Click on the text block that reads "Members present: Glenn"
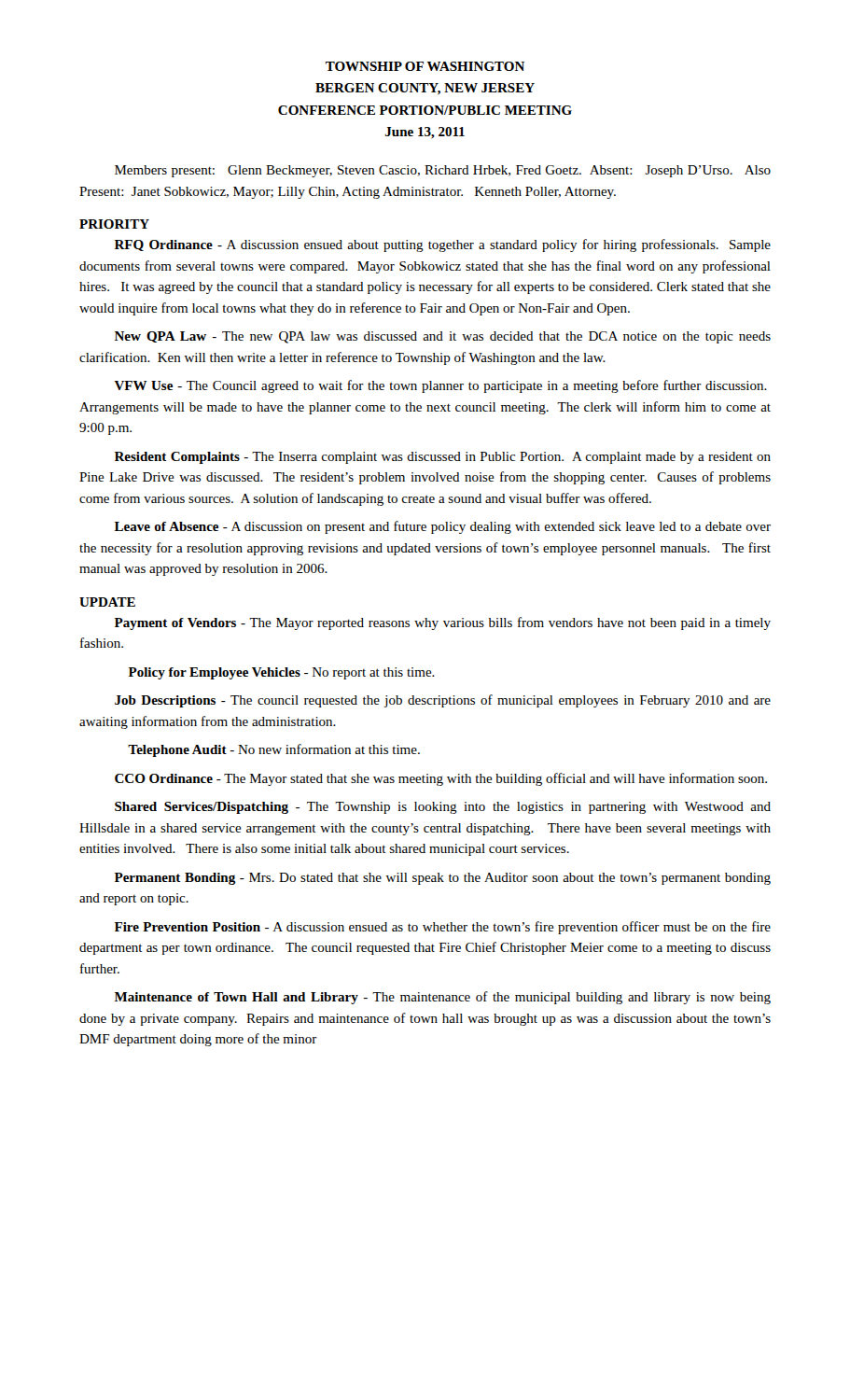850x1400 pixels. pyautogui.click(x=425, y=180)
